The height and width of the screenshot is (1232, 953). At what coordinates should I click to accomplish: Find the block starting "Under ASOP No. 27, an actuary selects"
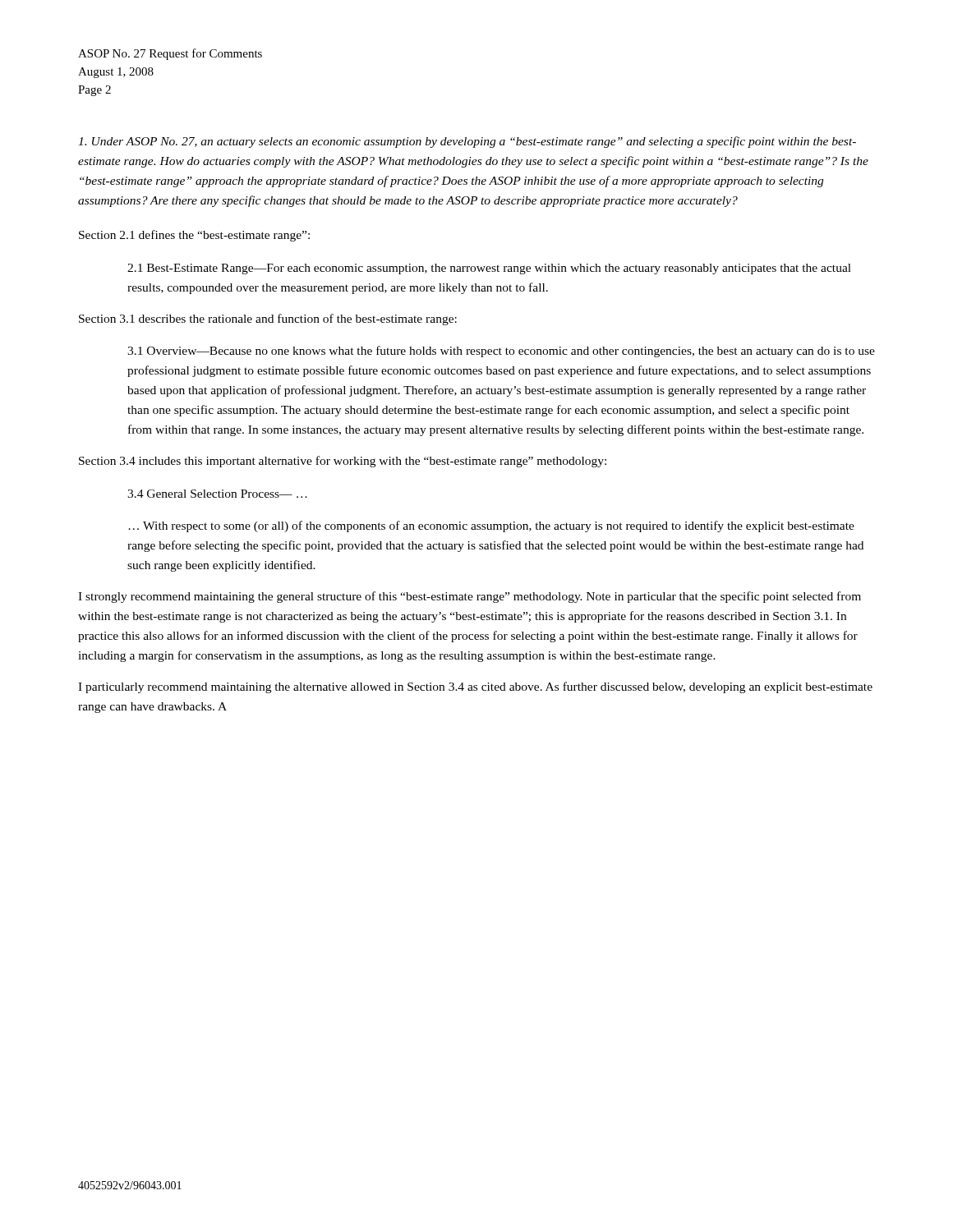(x=476, y=171)
